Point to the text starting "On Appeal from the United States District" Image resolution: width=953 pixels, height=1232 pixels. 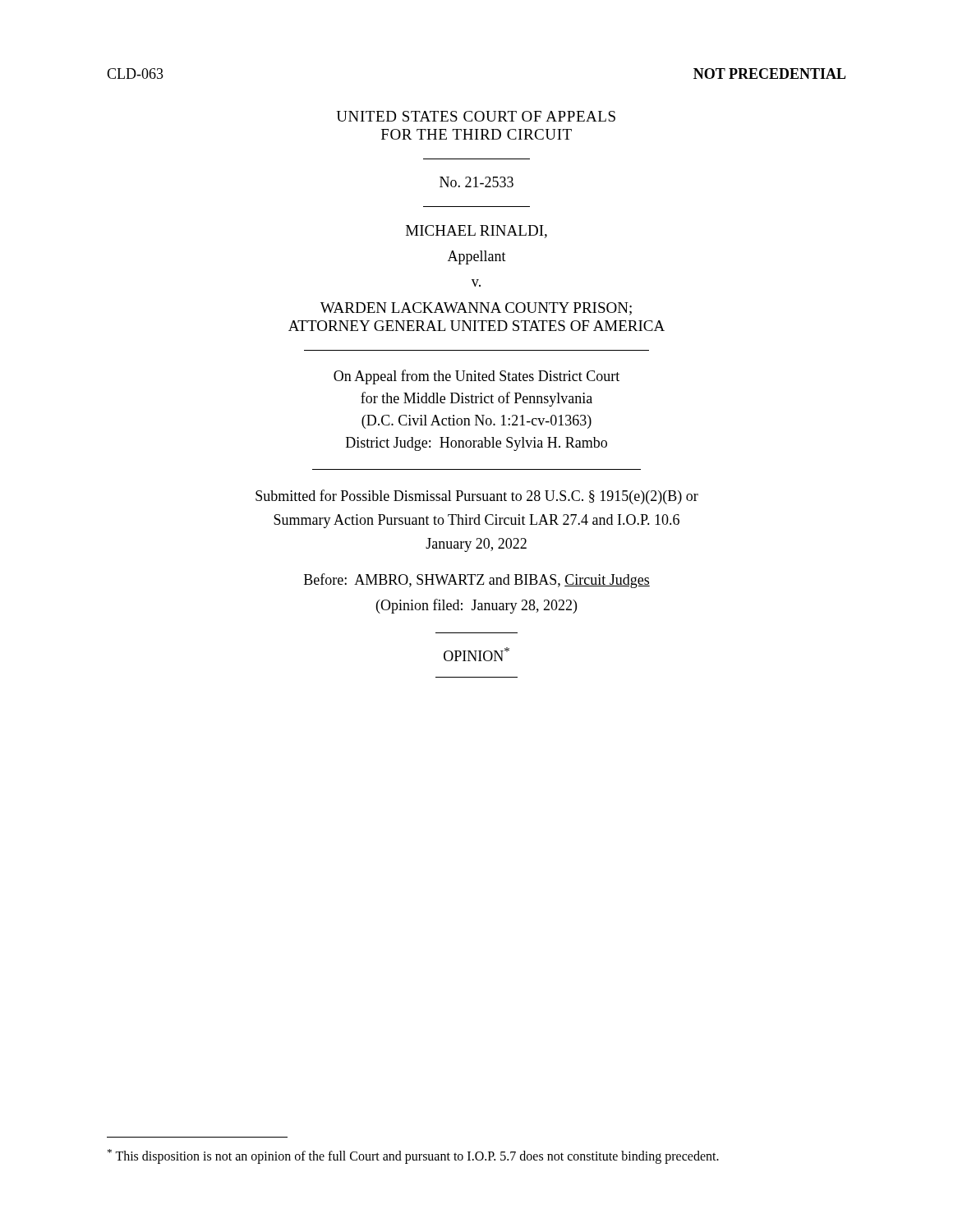click(476, 409)
